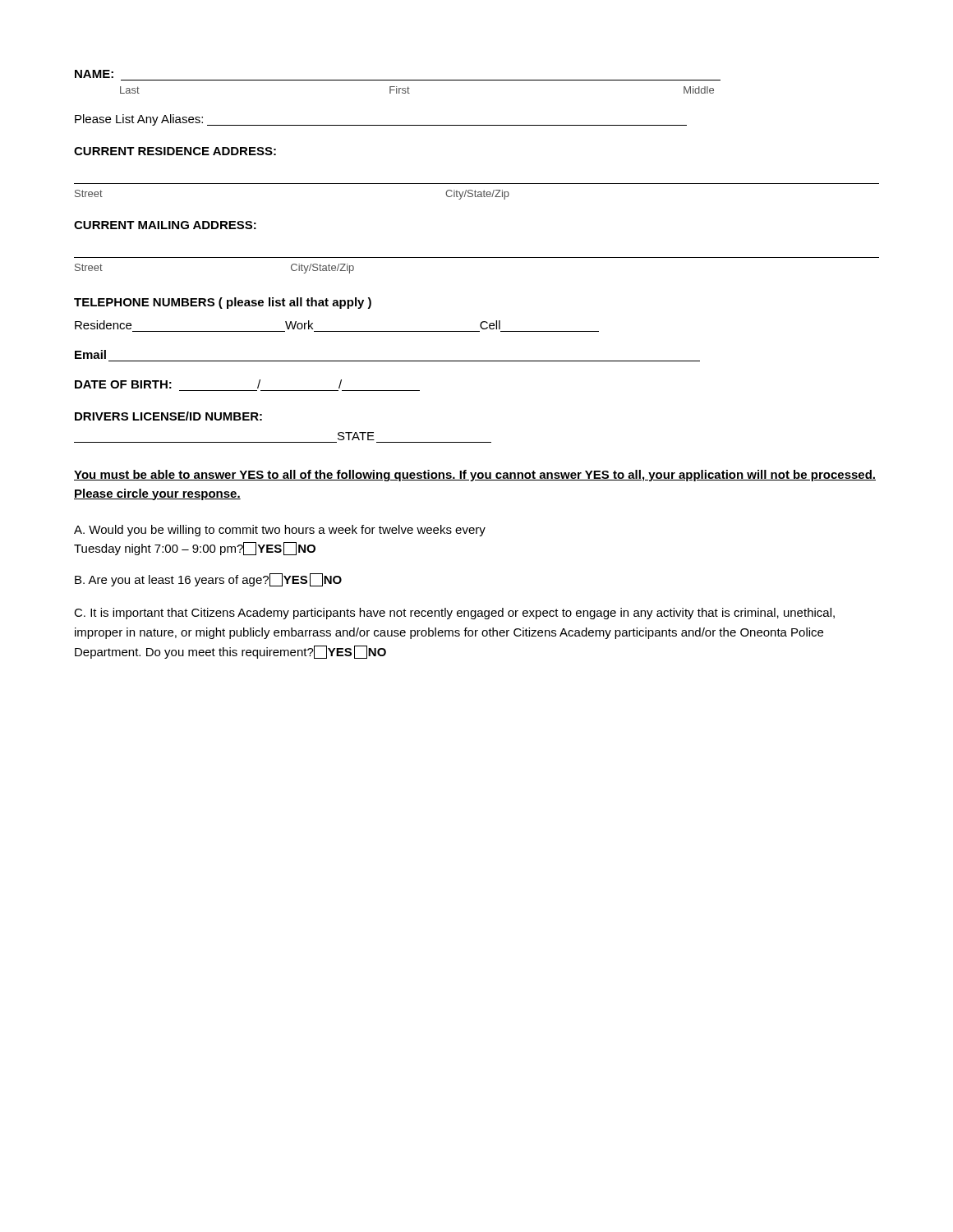Viewport: 953px width, 1232px height.
Task: Point to the region starting "DRIVERS LICENSE/ID NUMBER:"
Action: 168,416
